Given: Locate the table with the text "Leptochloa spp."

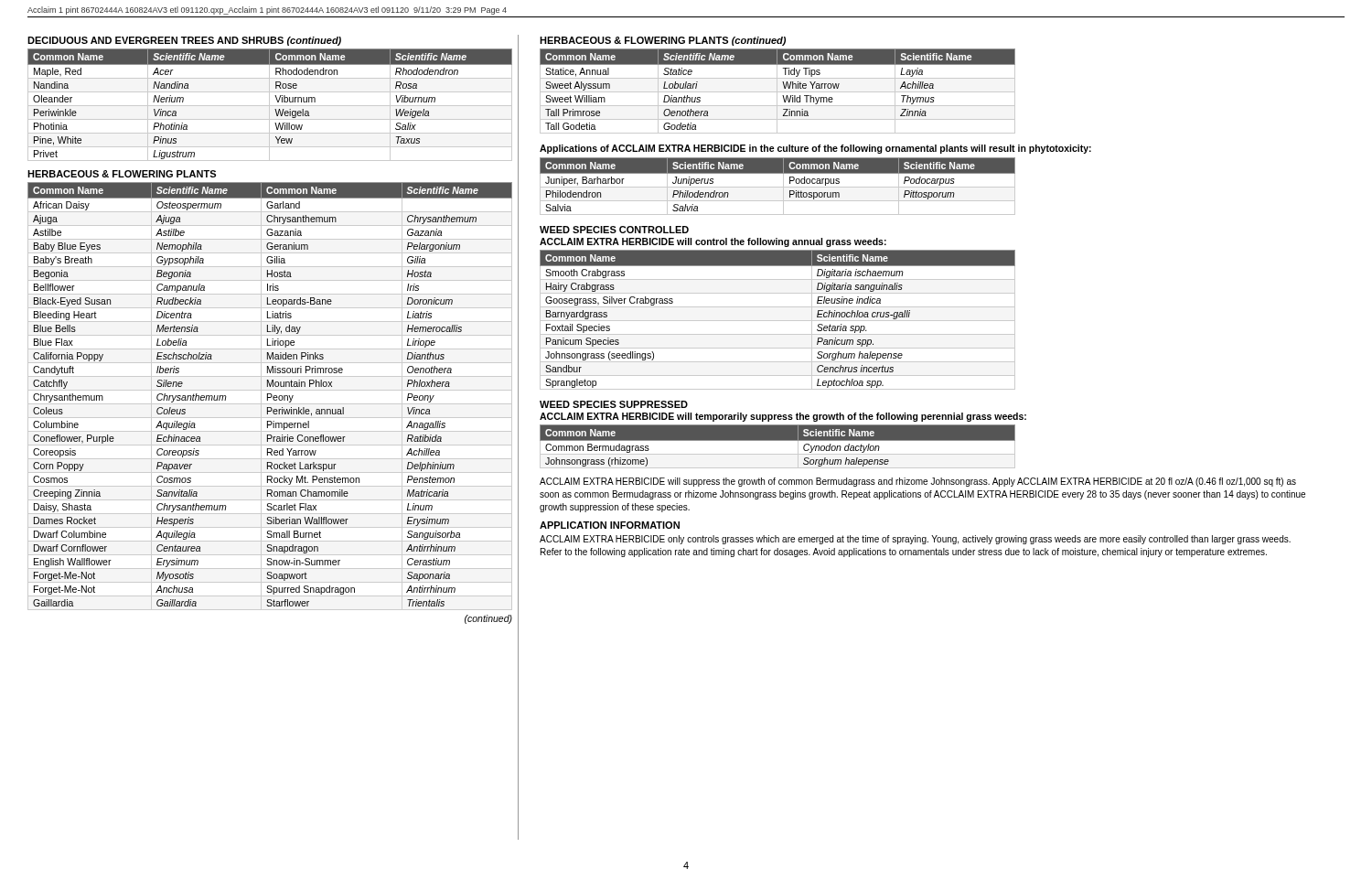Looking at the screenshot, I should coord(777,320).
